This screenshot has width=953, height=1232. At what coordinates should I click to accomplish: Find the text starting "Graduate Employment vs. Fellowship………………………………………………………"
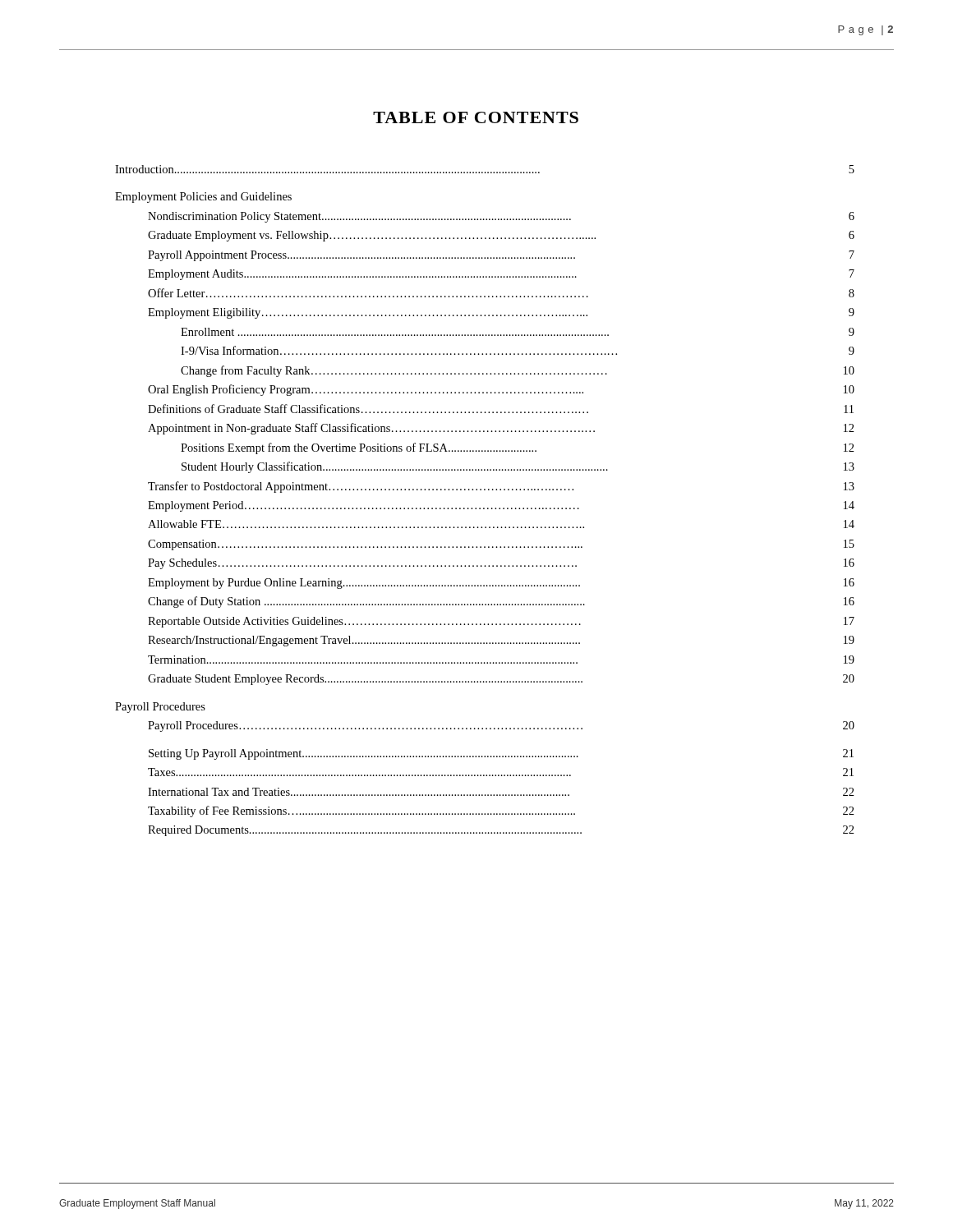point(501,235)
